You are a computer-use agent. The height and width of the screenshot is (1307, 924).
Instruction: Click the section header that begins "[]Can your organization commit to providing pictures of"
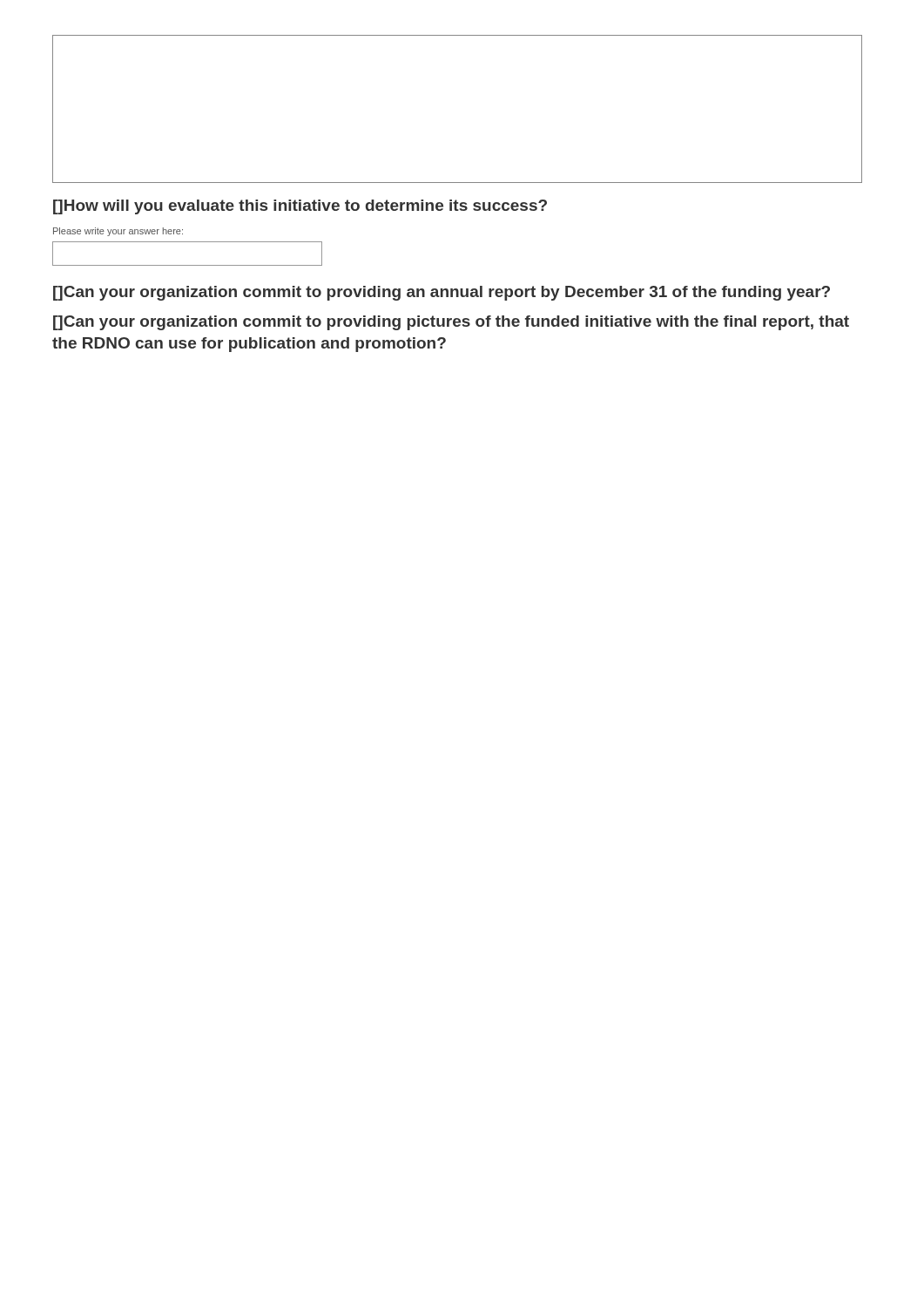pyautogui.click(x=462, y=333)
